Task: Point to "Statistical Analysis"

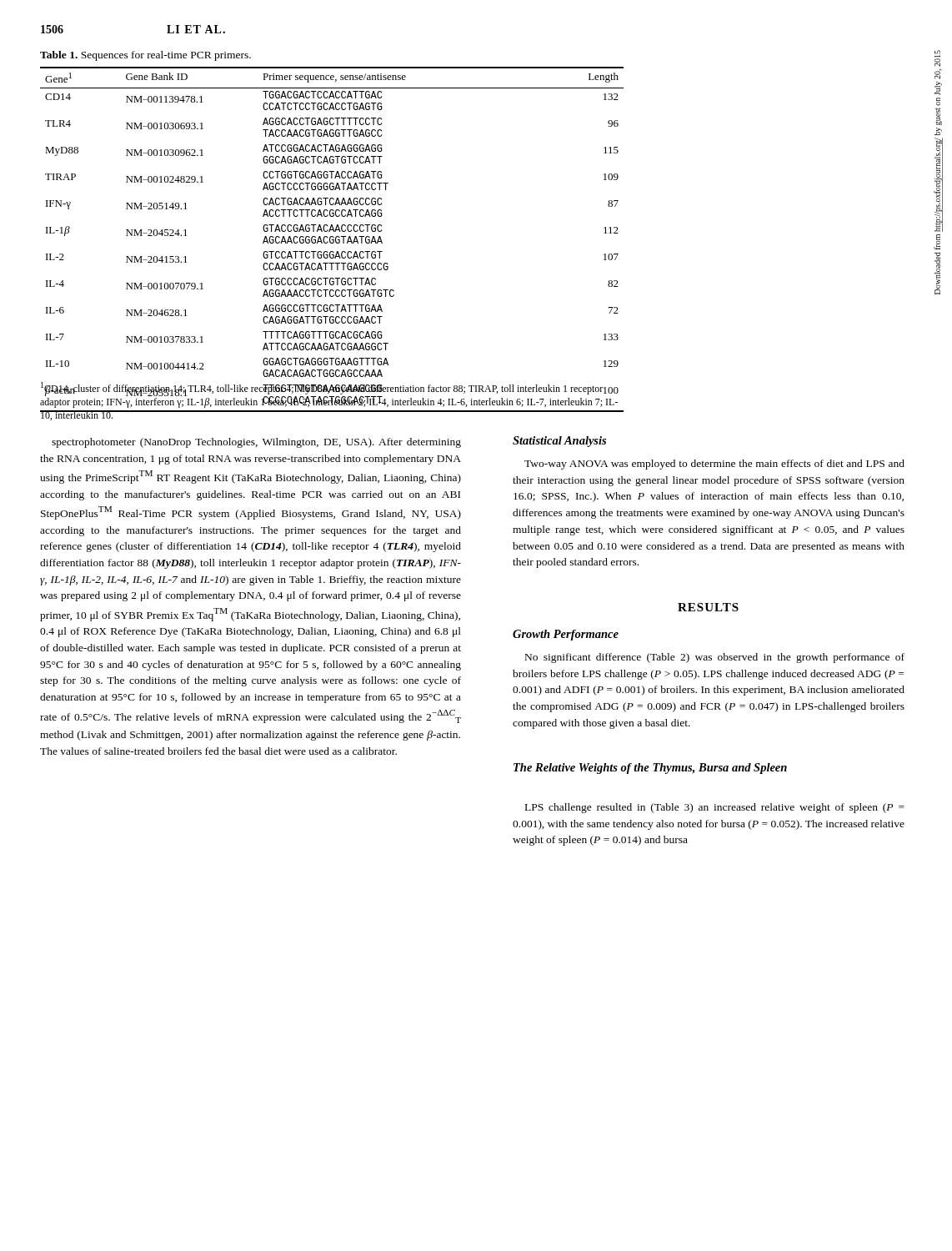Action: (x=560, y=440)
